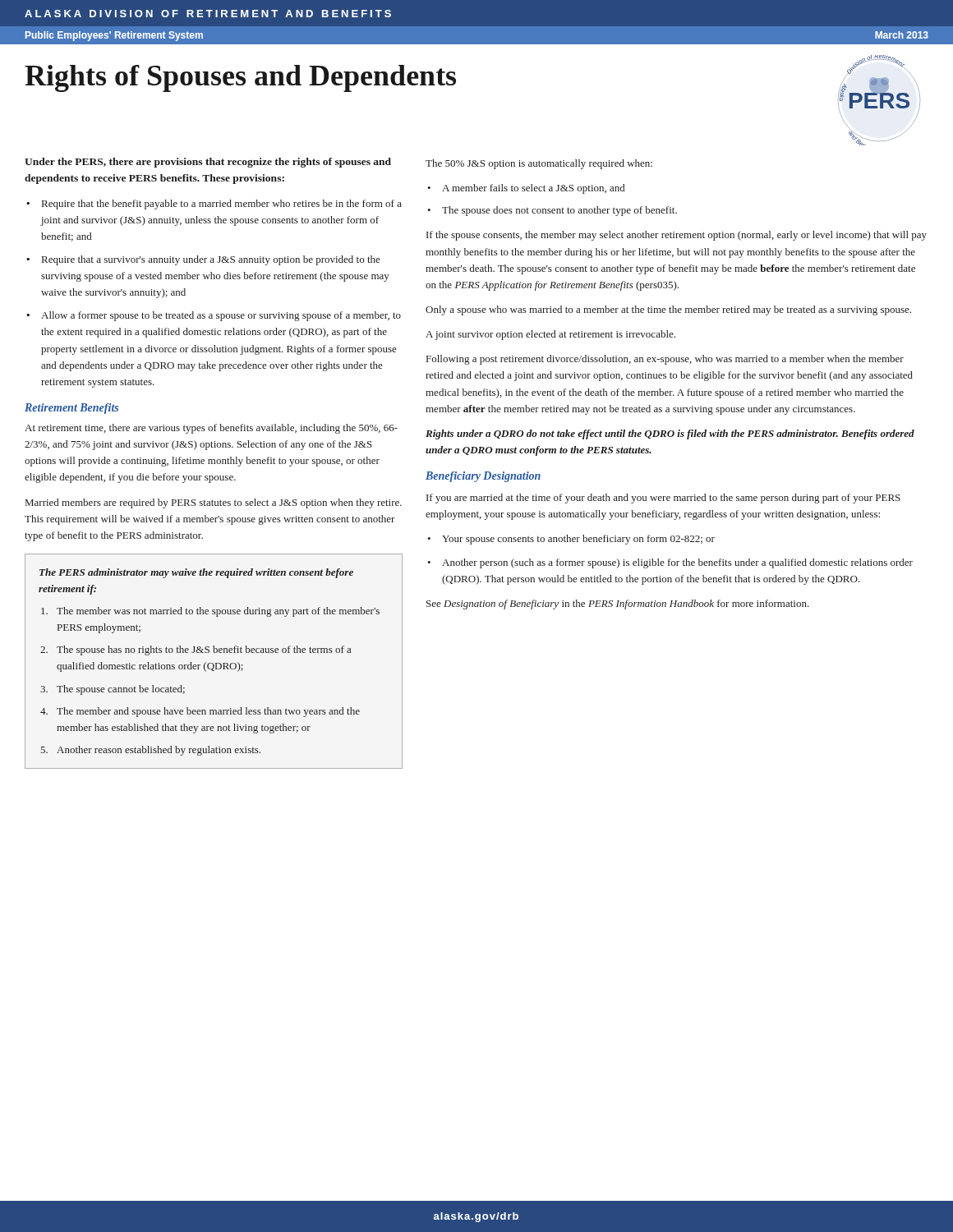
Task: Navigate to the passage starting "2.The spouse has no rights"
Action: [196, 657]
